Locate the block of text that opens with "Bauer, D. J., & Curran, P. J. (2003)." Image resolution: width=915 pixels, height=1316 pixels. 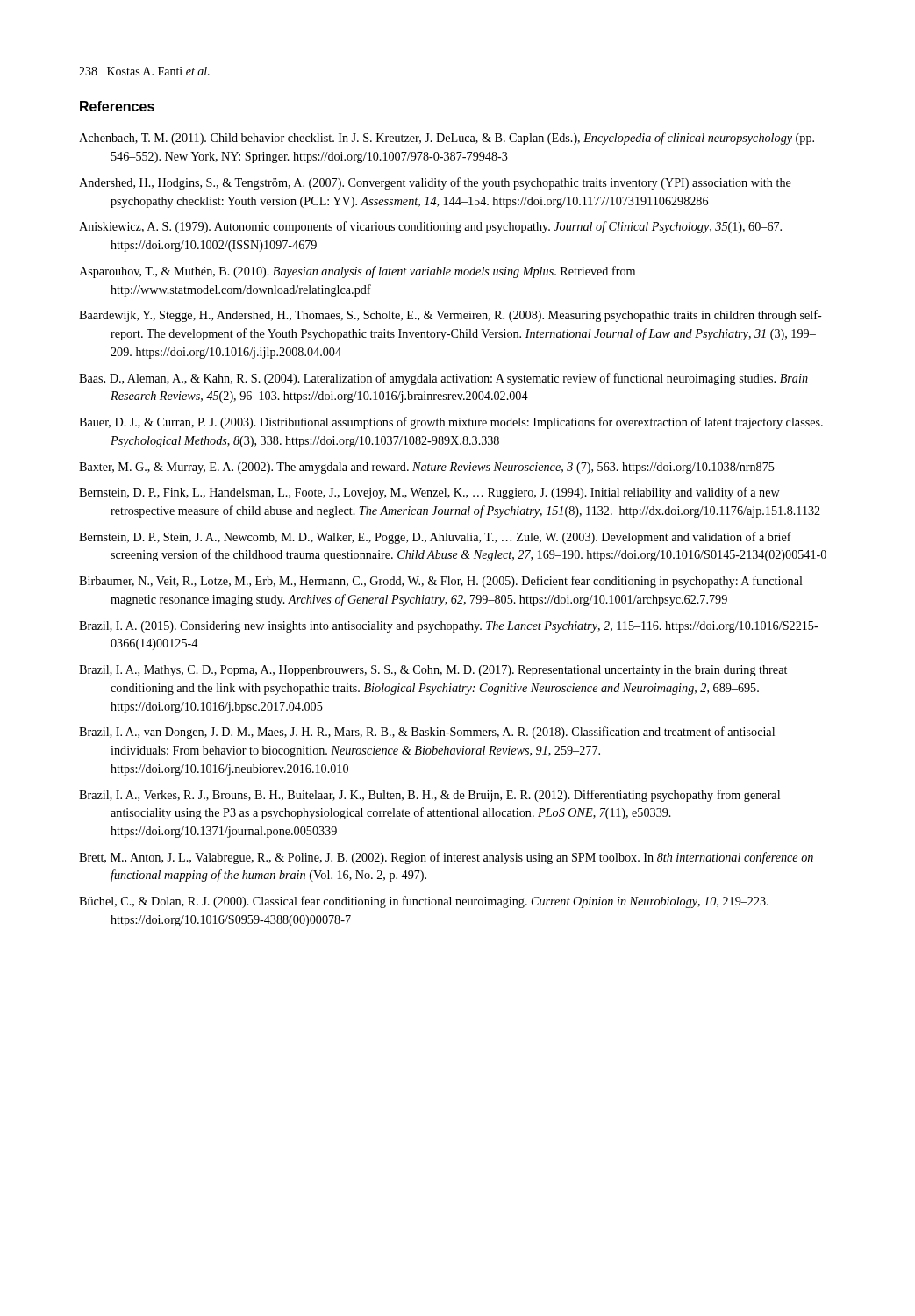tap(451, 431)
